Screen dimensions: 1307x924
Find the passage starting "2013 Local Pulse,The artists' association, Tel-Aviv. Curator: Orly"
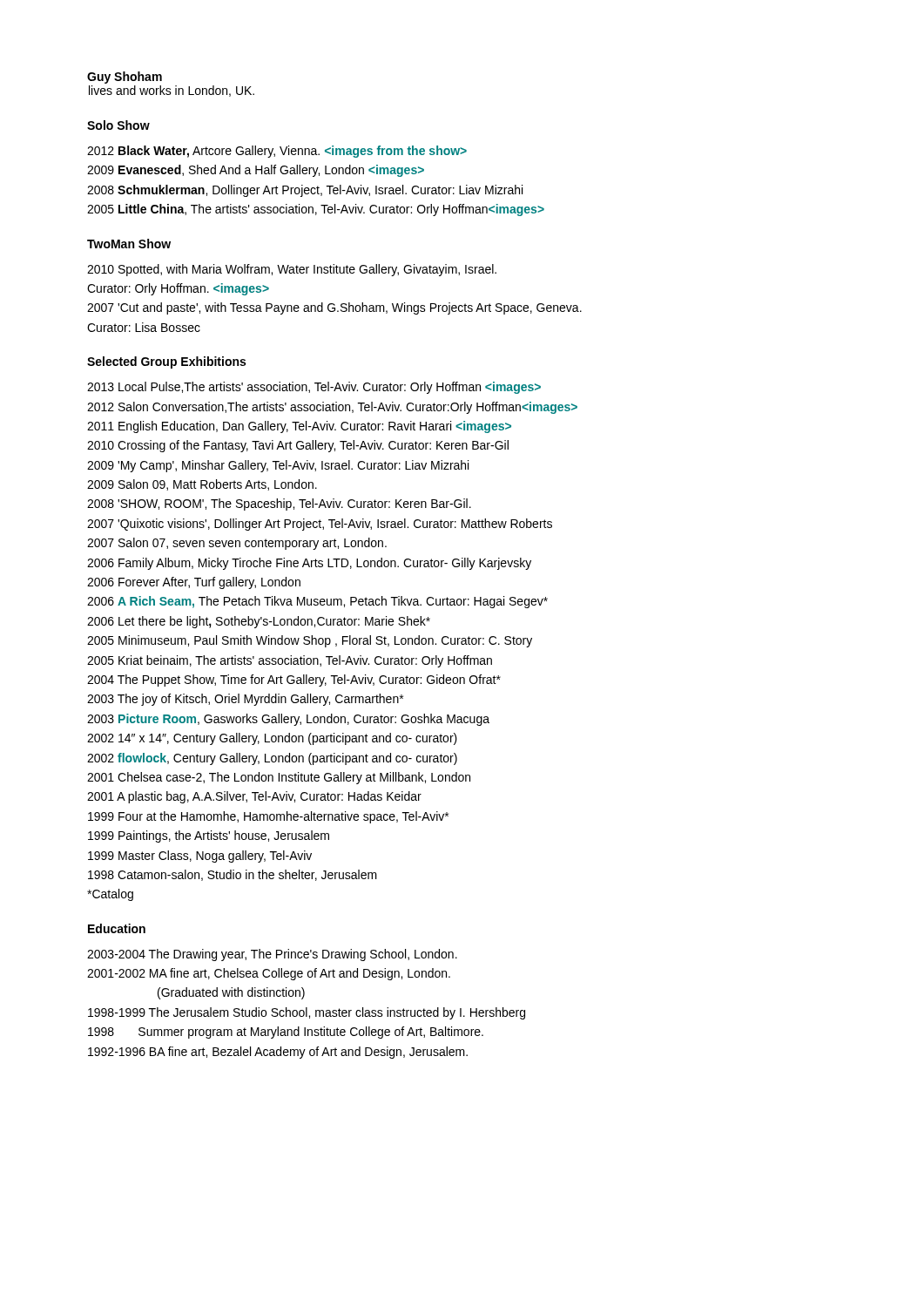314,387
